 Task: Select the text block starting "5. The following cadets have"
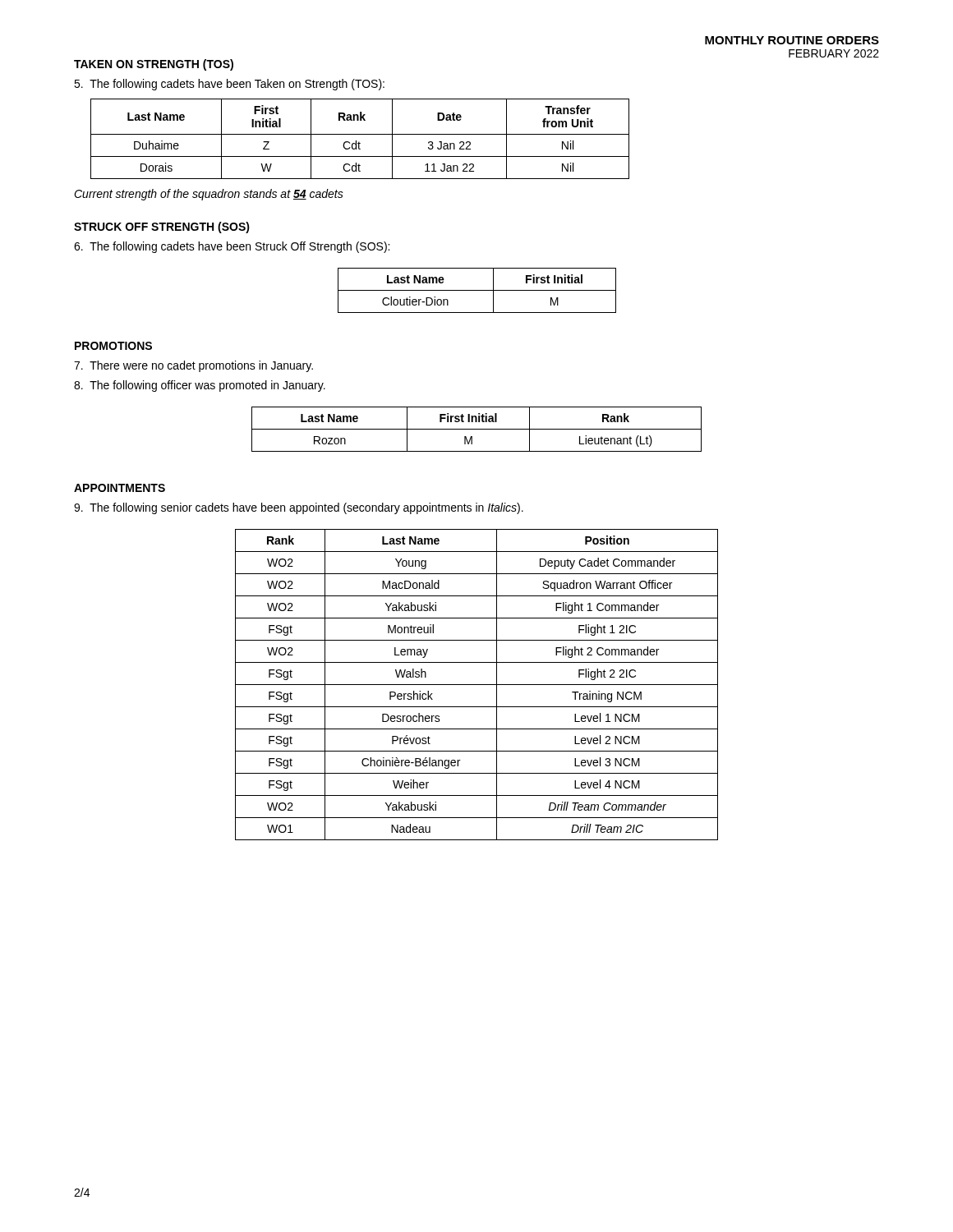pyautogui.click(x=230, y=84)
